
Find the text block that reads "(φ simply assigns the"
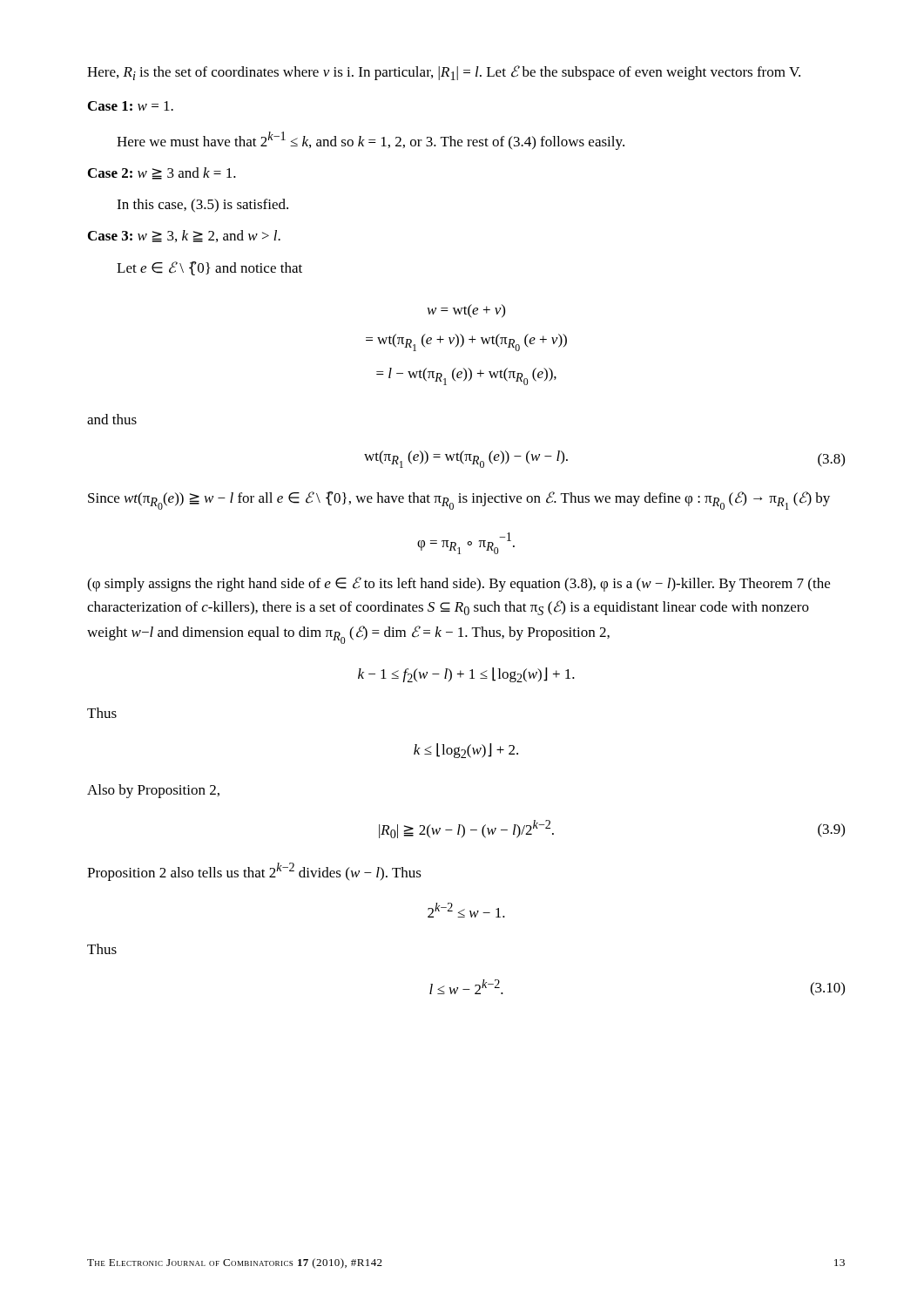[466, 611]
